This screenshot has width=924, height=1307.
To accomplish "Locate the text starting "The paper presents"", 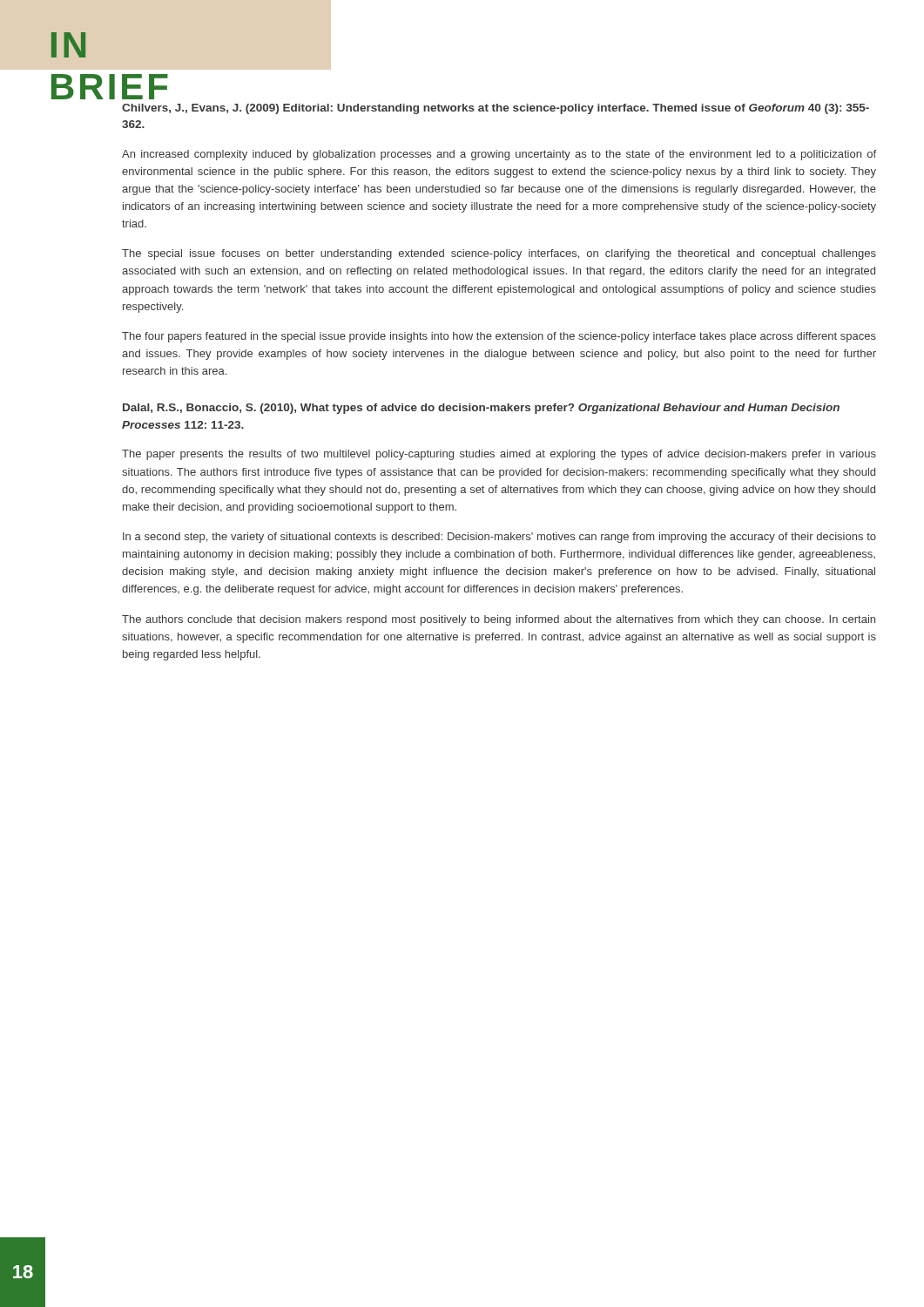I will [499, 481].
